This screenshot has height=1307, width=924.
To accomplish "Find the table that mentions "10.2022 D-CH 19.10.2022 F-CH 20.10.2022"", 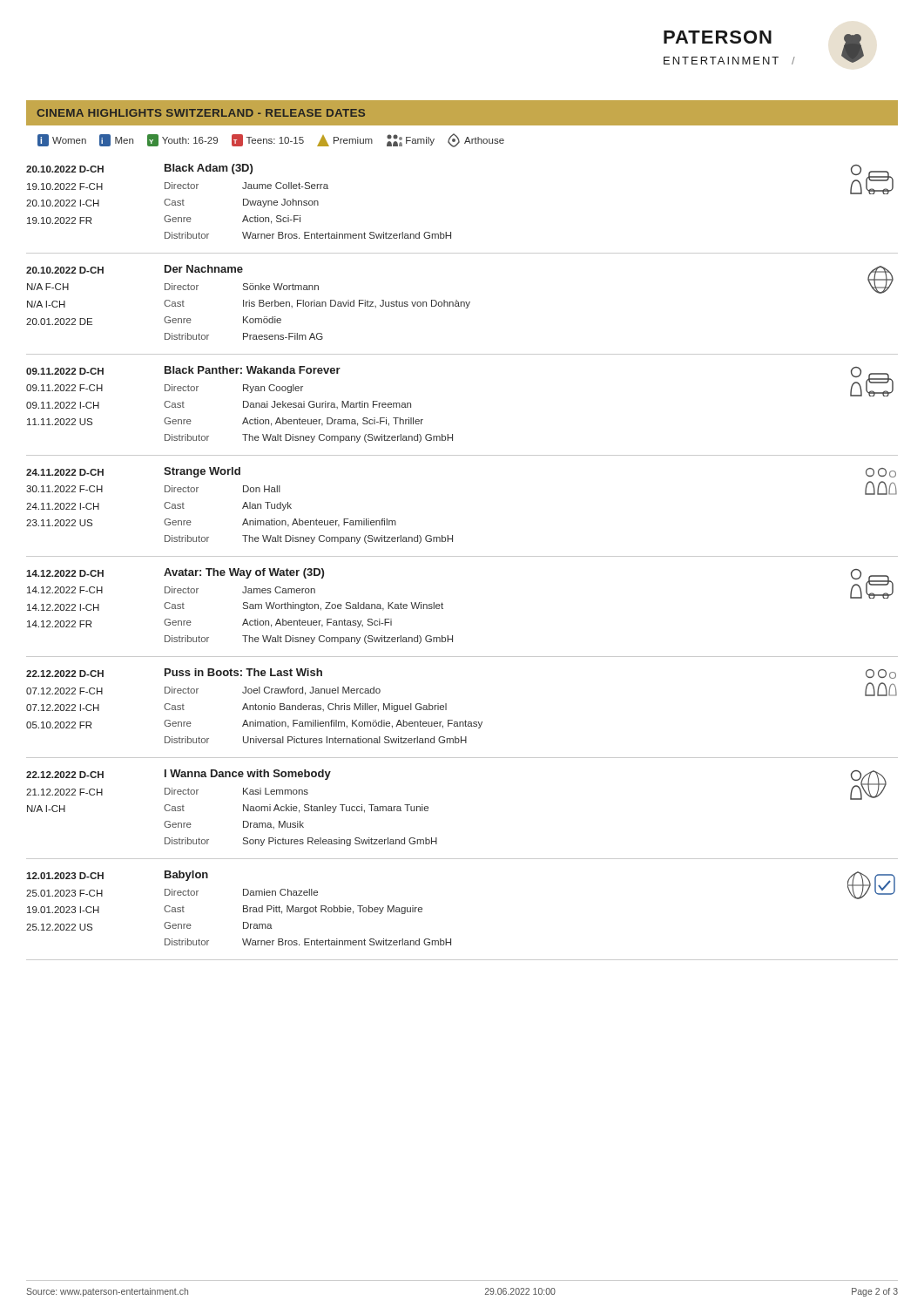I will (x=462, y=203).
